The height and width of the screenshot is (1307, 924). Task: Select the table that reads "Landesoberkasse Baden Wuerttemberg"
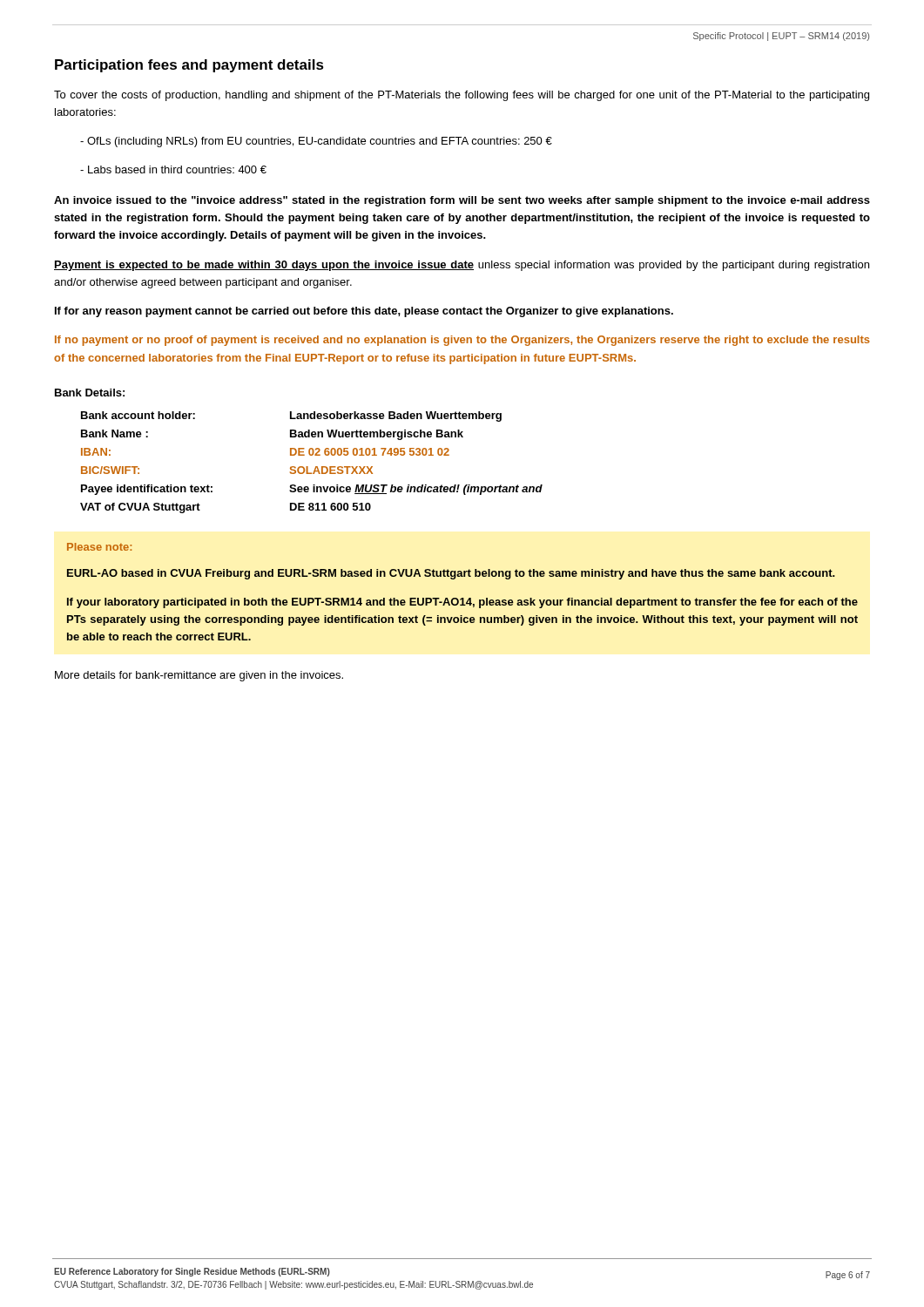coord(462,461)
